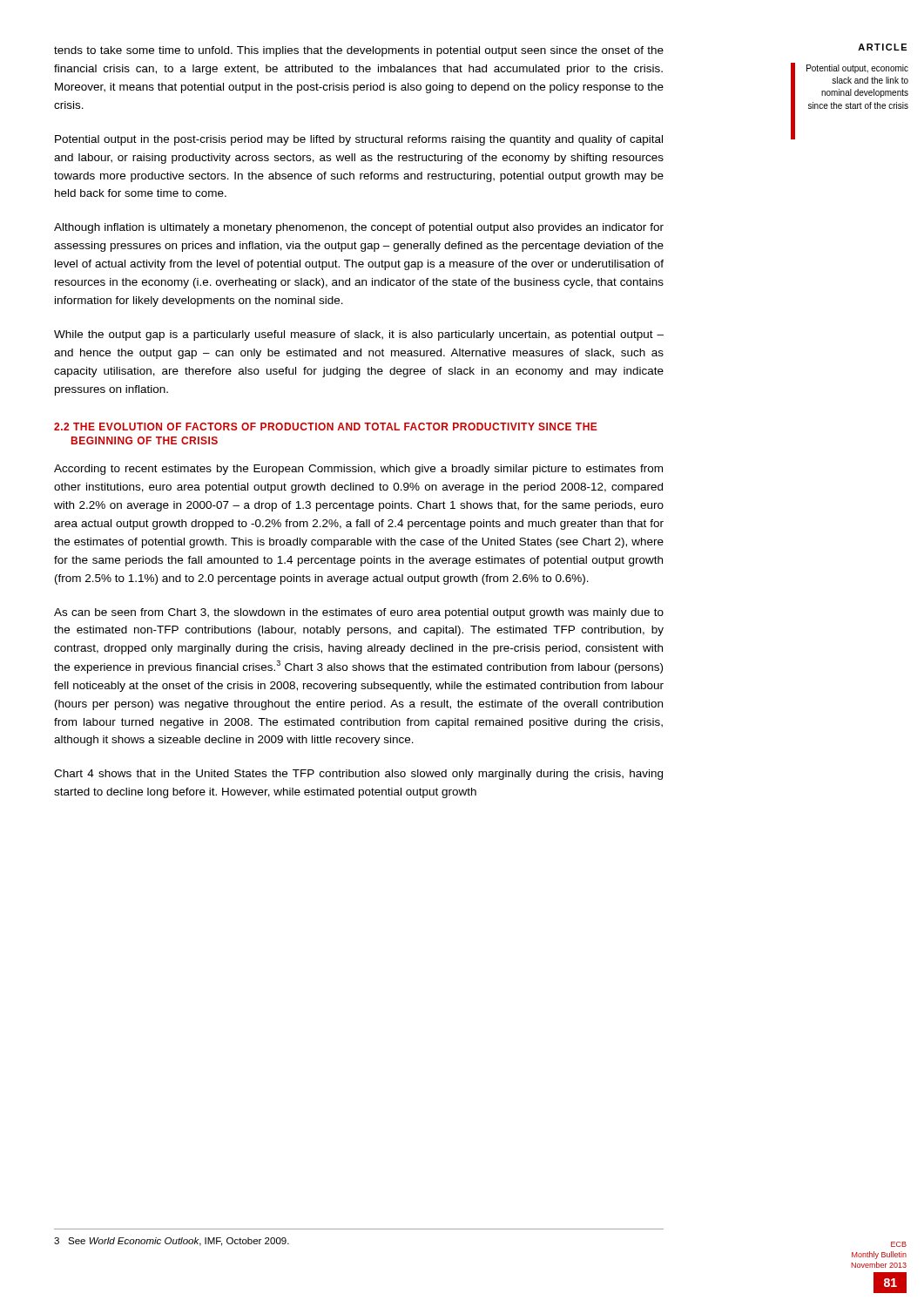Click the passage that begins "While the output gap is a particularly useful"

(x=359, y=362)
